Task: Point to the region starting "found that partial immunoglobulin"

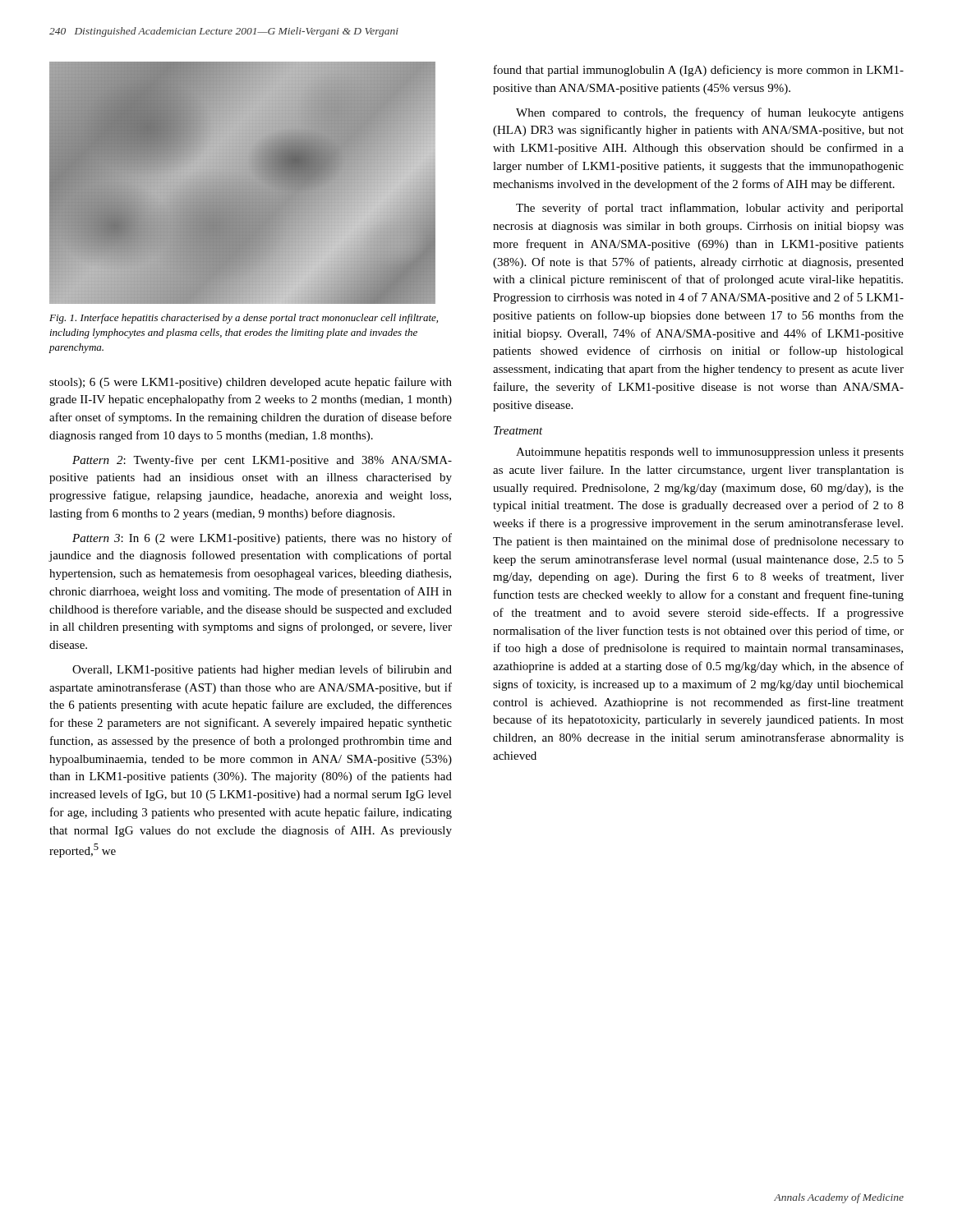Action: pos(698,79)
